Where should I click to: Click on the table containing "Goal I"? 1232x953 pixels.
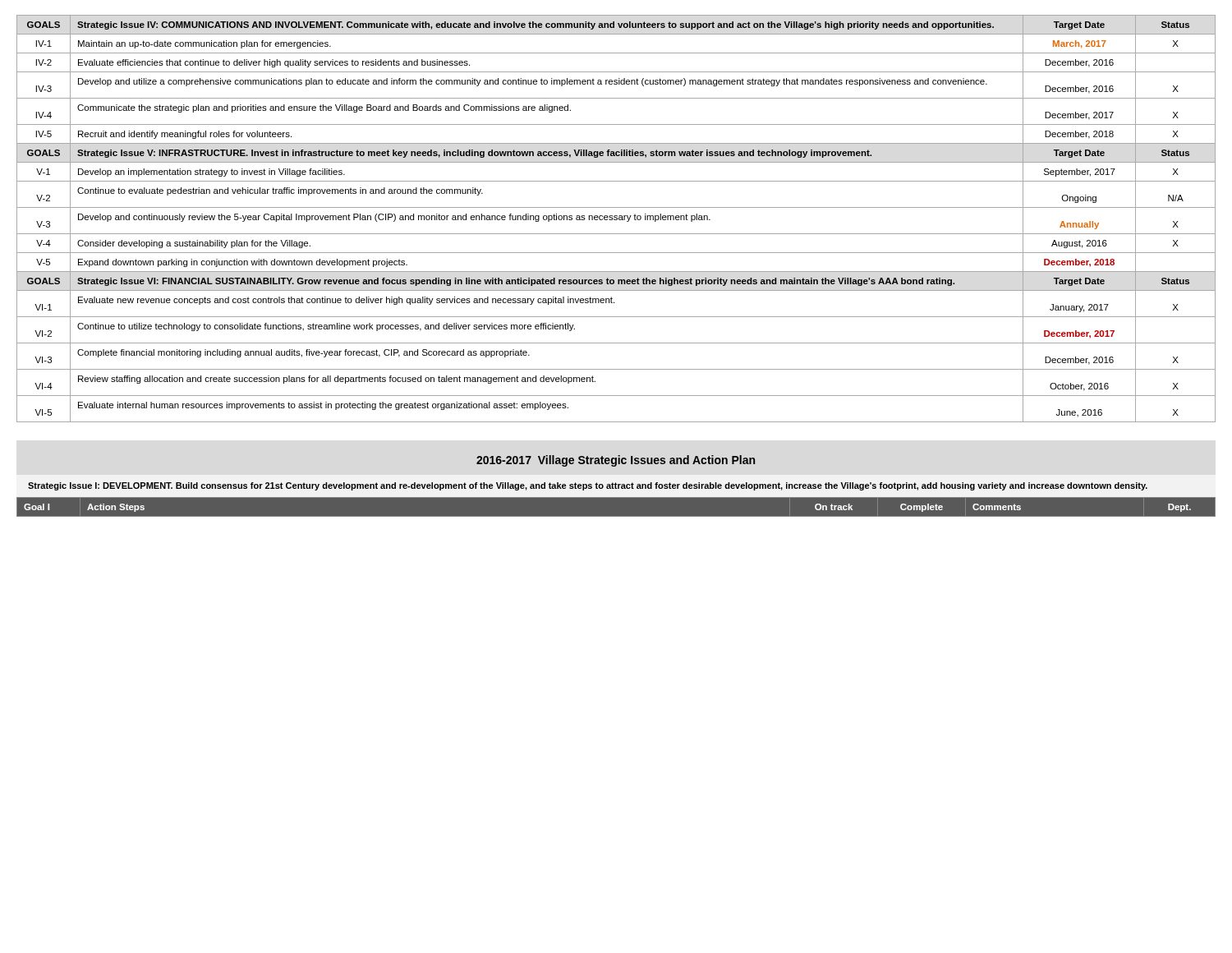tap(616, 507)
